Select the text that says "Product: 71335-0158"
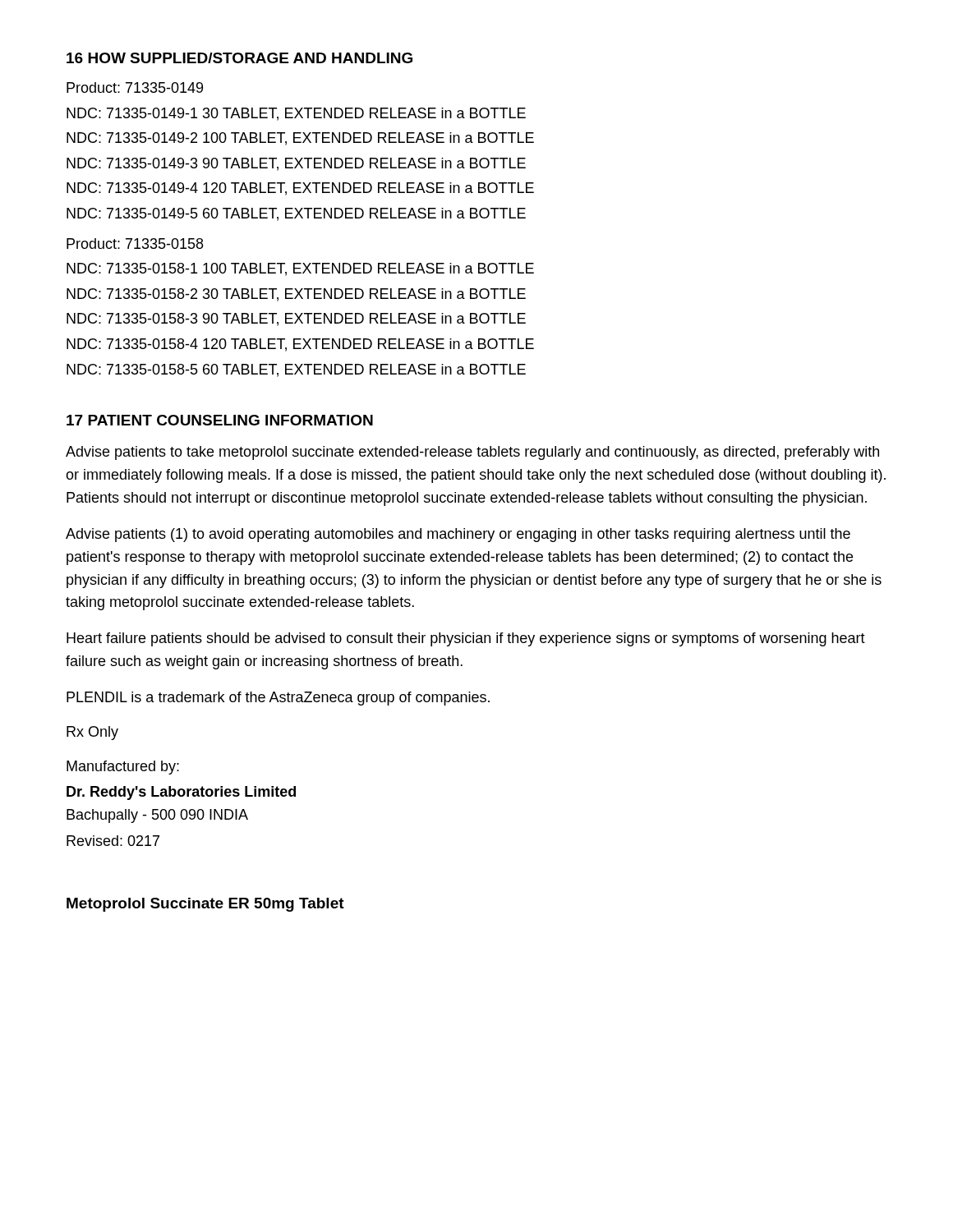953x1232 pixels. click(135, 244)
